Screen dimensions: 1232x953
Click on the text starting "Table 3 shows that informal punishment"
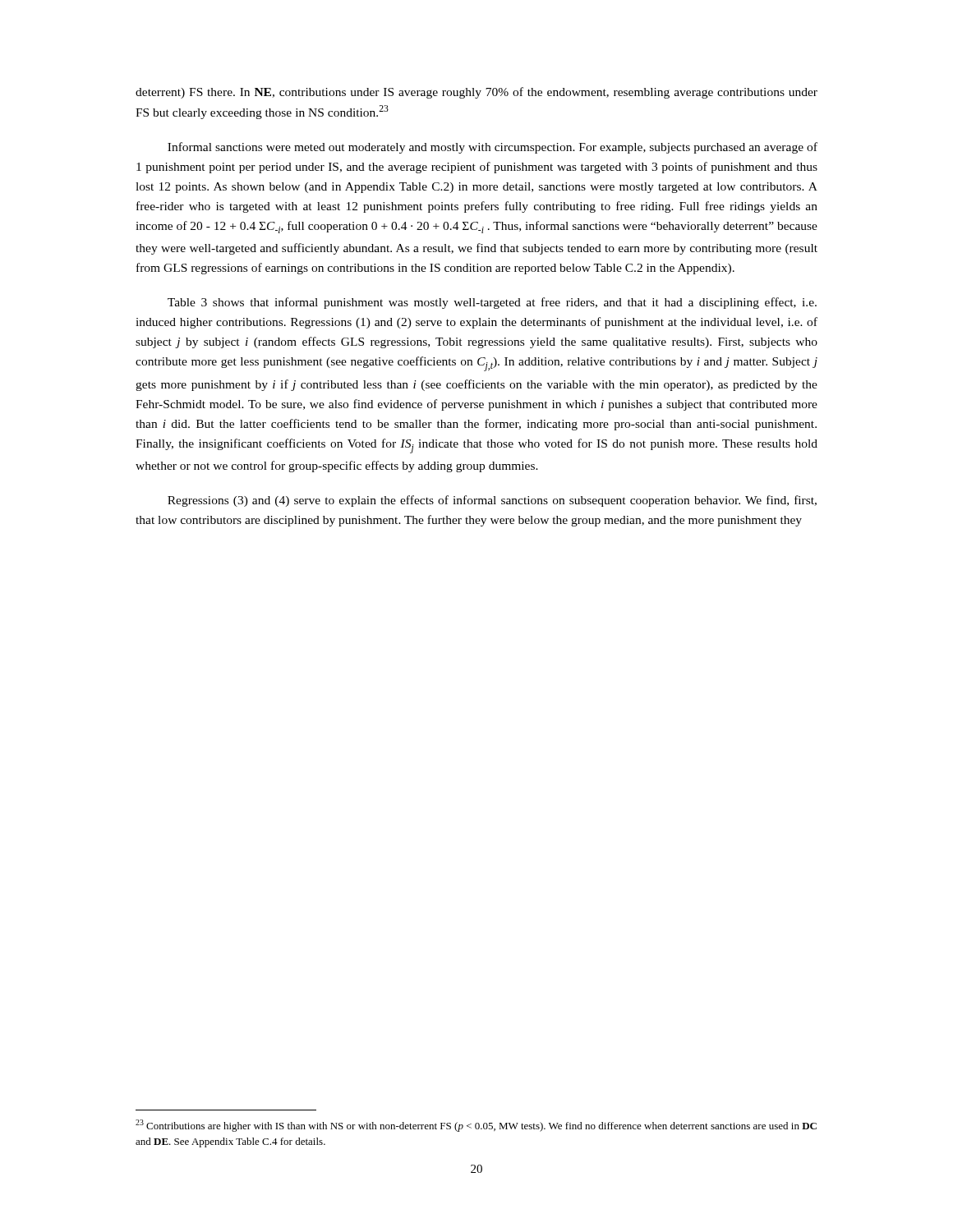[476, 384]
